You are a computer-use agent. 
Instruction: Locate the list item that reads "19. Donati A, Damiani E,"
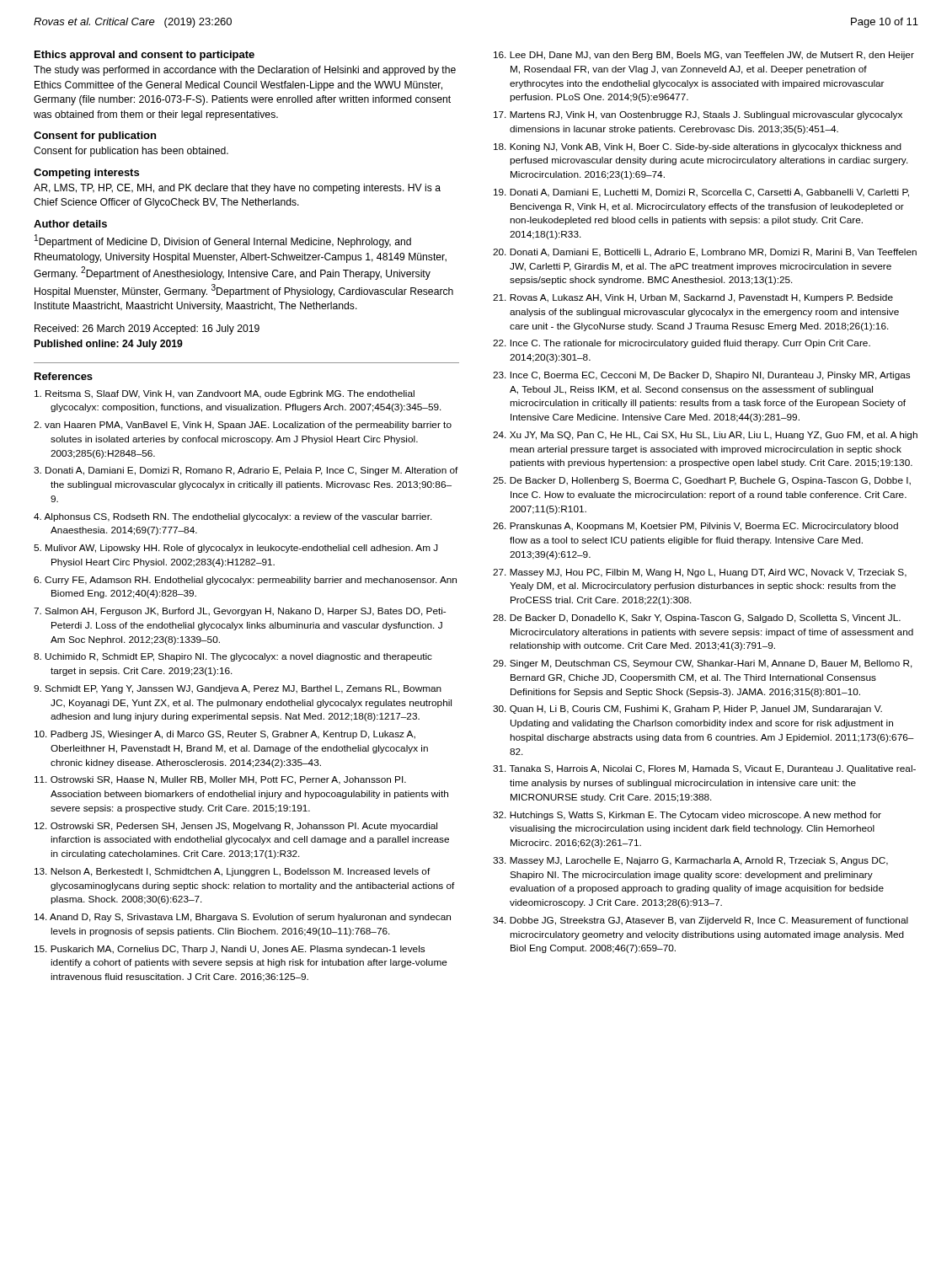pos(701,213)
